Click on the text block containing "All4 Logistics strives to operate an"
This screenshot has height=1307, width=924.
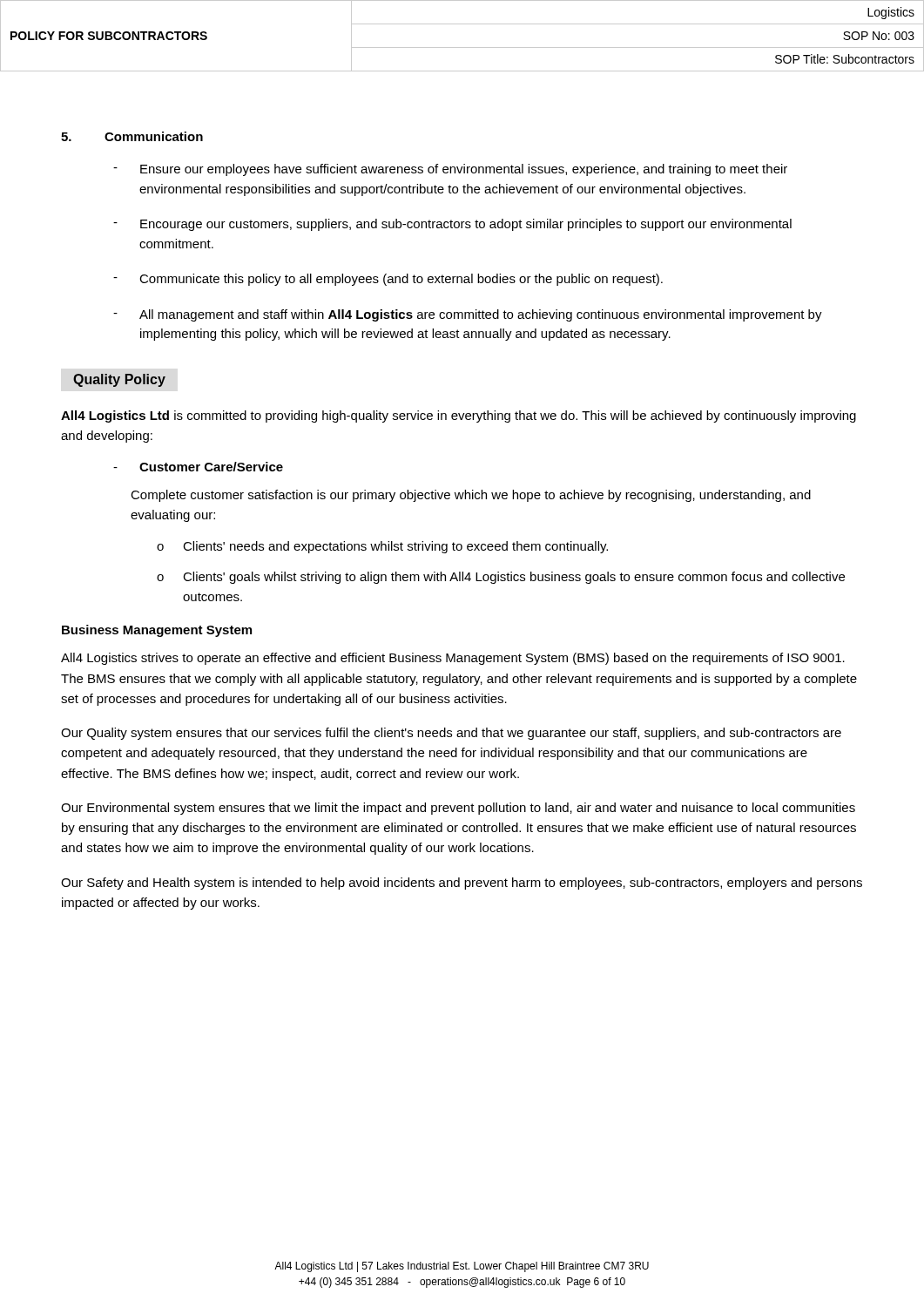459,678
